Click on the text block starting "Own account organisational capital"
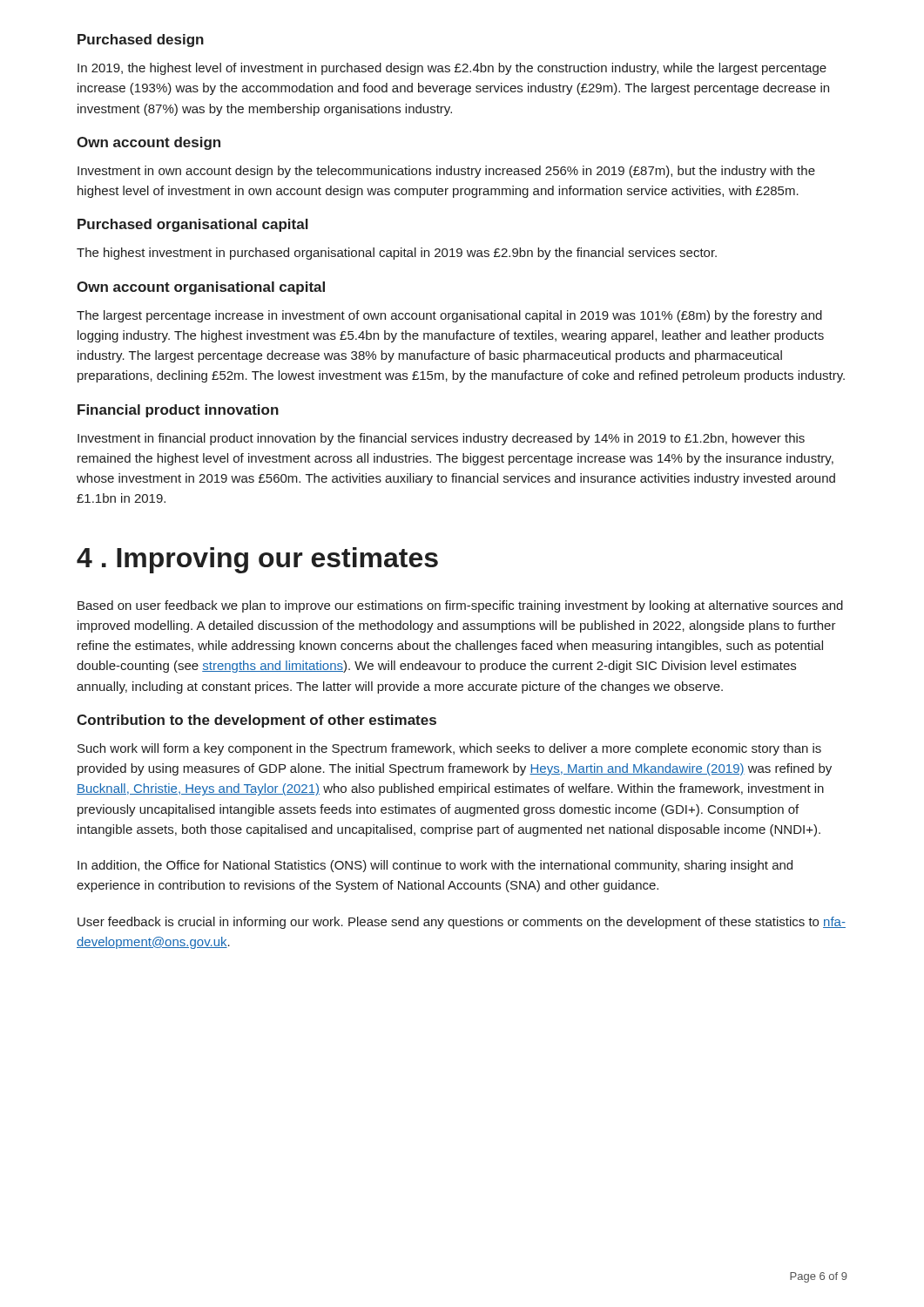The height and width of the screenshot is (1307, 924). tap(201, 288)
